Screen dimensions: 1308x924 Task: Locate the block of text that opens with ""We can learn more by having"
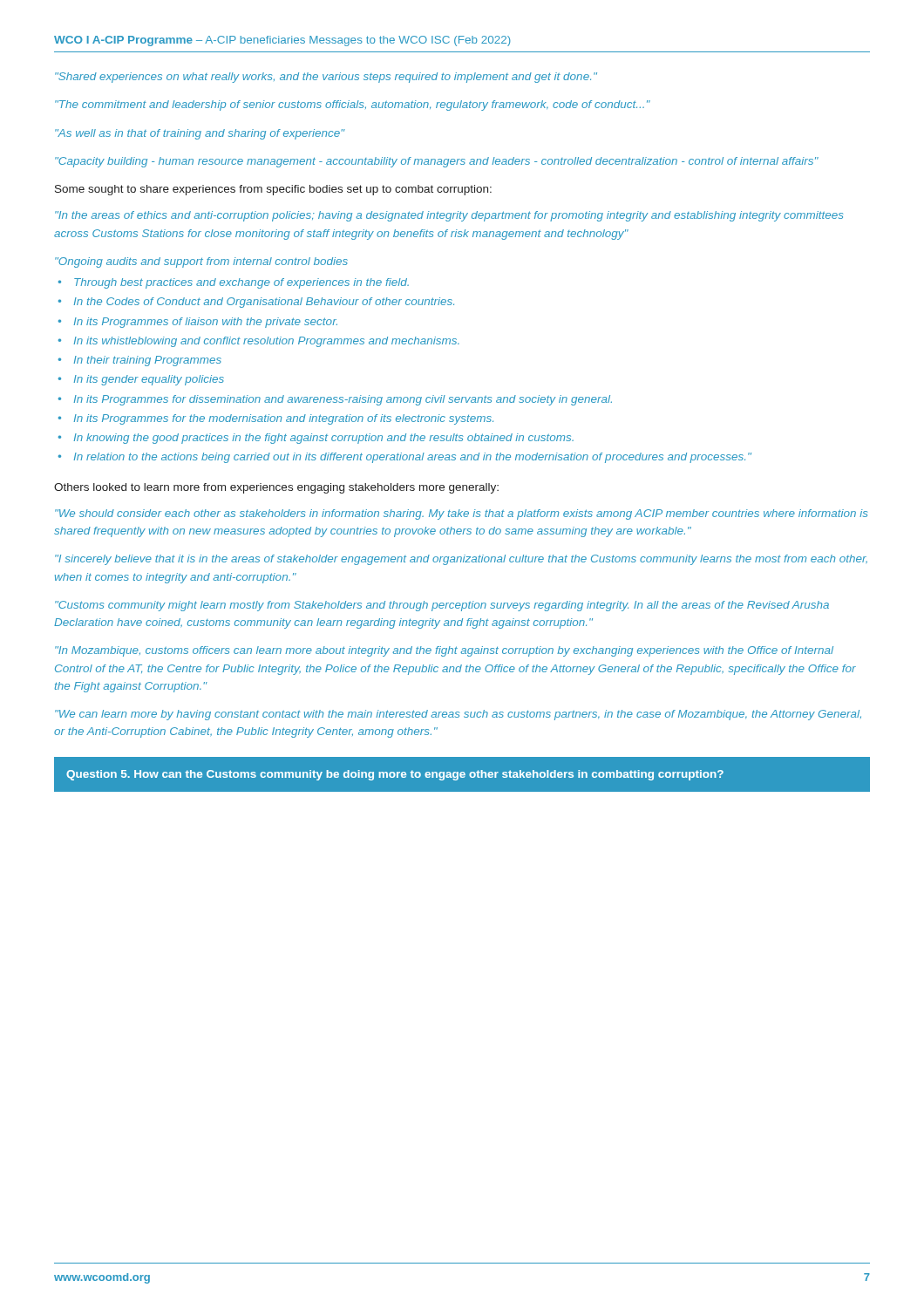[x=458, y=723]
